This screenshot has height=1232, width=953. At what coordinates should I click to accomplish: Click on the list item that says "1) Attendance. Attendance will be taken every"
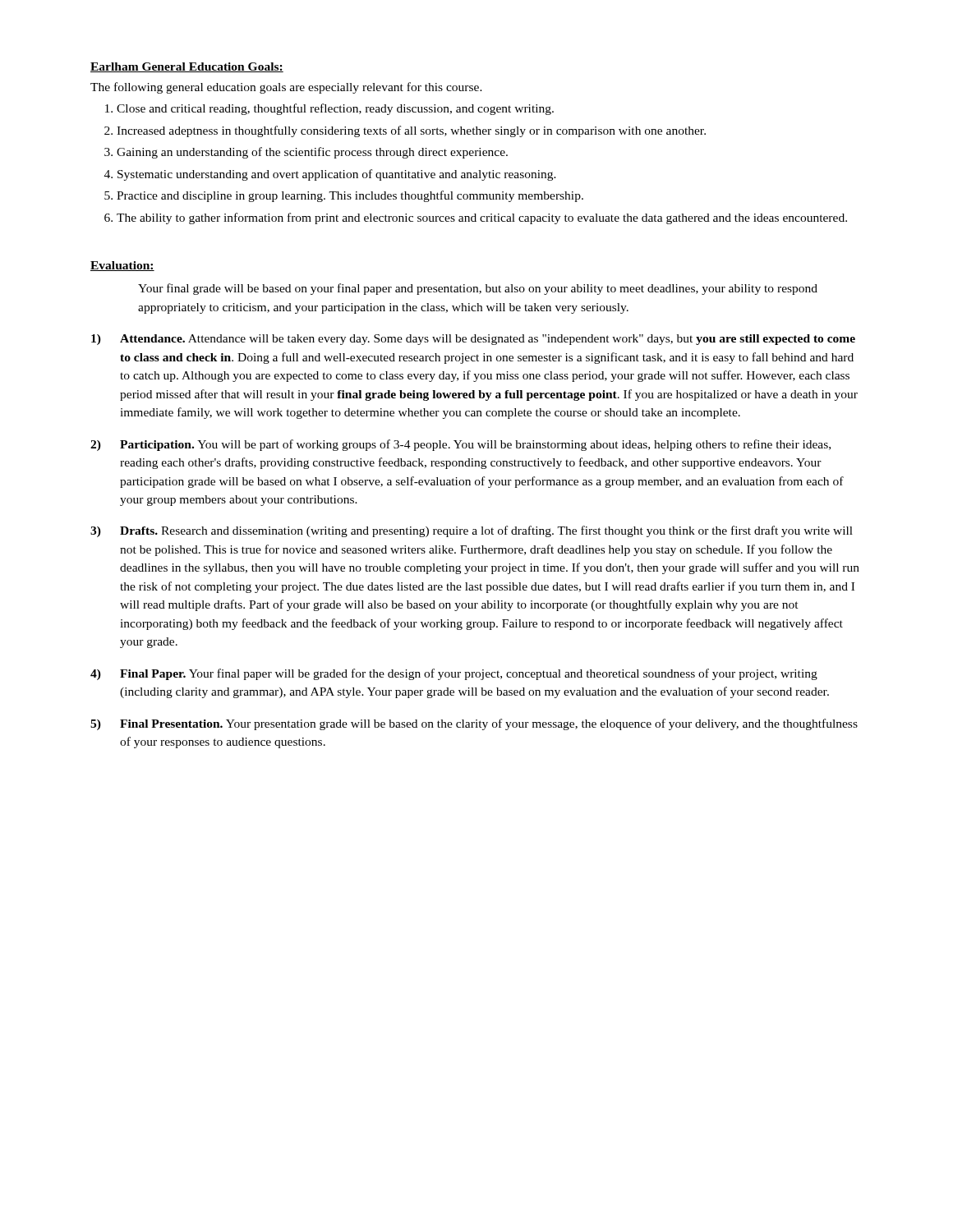pyautogui.click(x=476, y=376)
